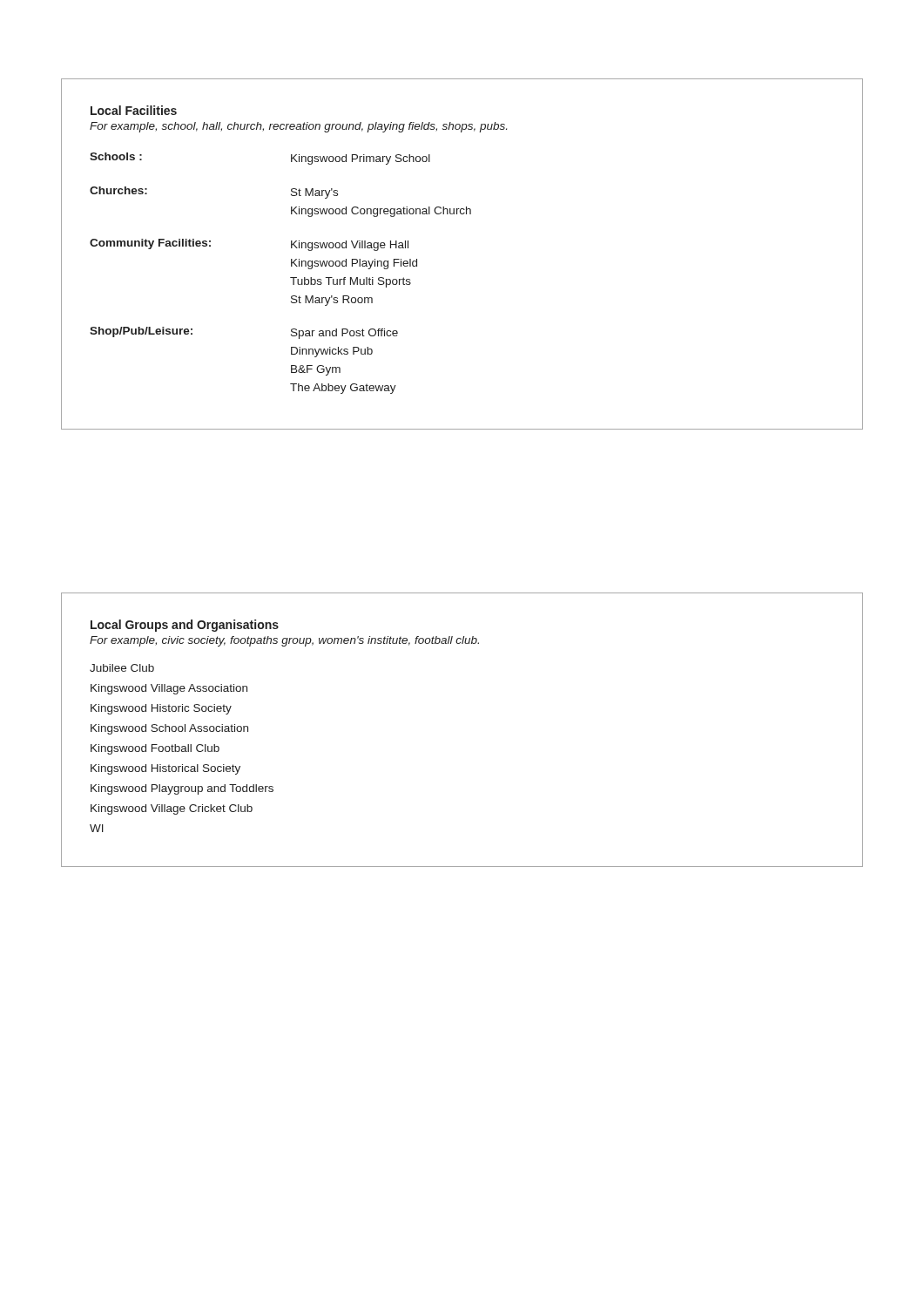Find the passage starting "Kingswood School Association"
The image size is (924, 1307).
click(x=169, y=728)
